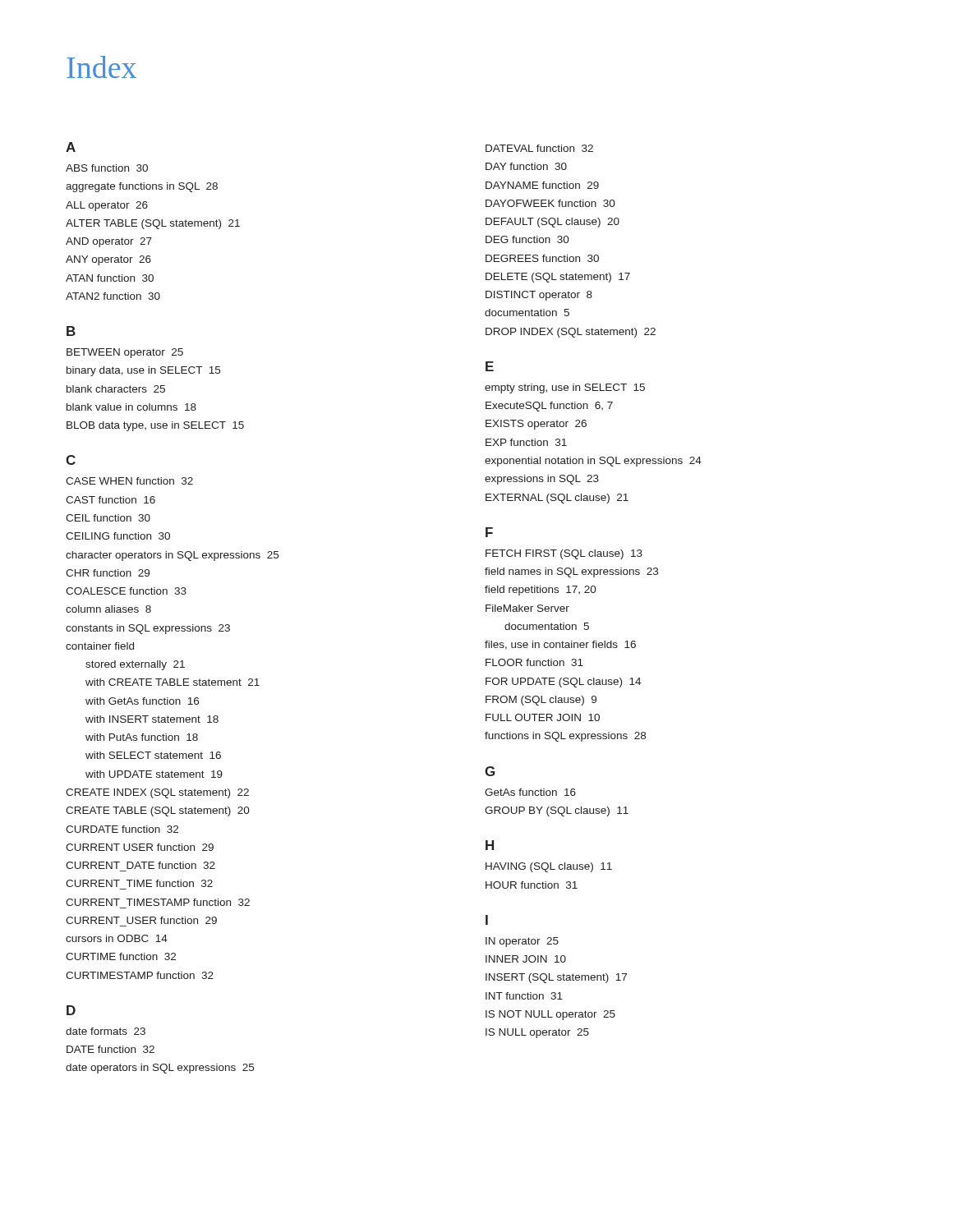
Task: Click on the region starting "CASE WHEN function 32"
Action: pos(130,481)
